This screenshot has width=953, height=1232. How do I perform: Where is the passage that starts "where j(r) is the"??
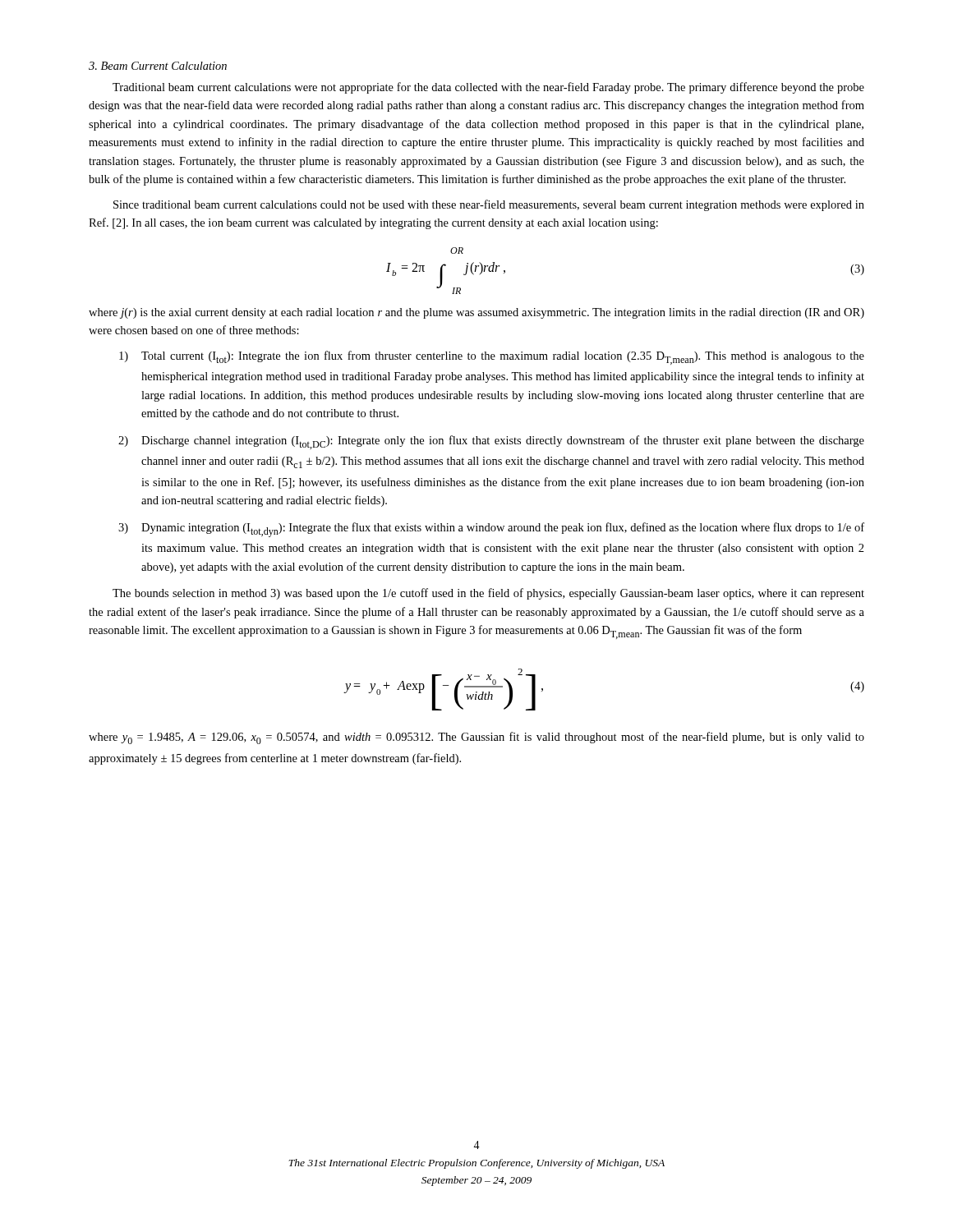point(476,321)
